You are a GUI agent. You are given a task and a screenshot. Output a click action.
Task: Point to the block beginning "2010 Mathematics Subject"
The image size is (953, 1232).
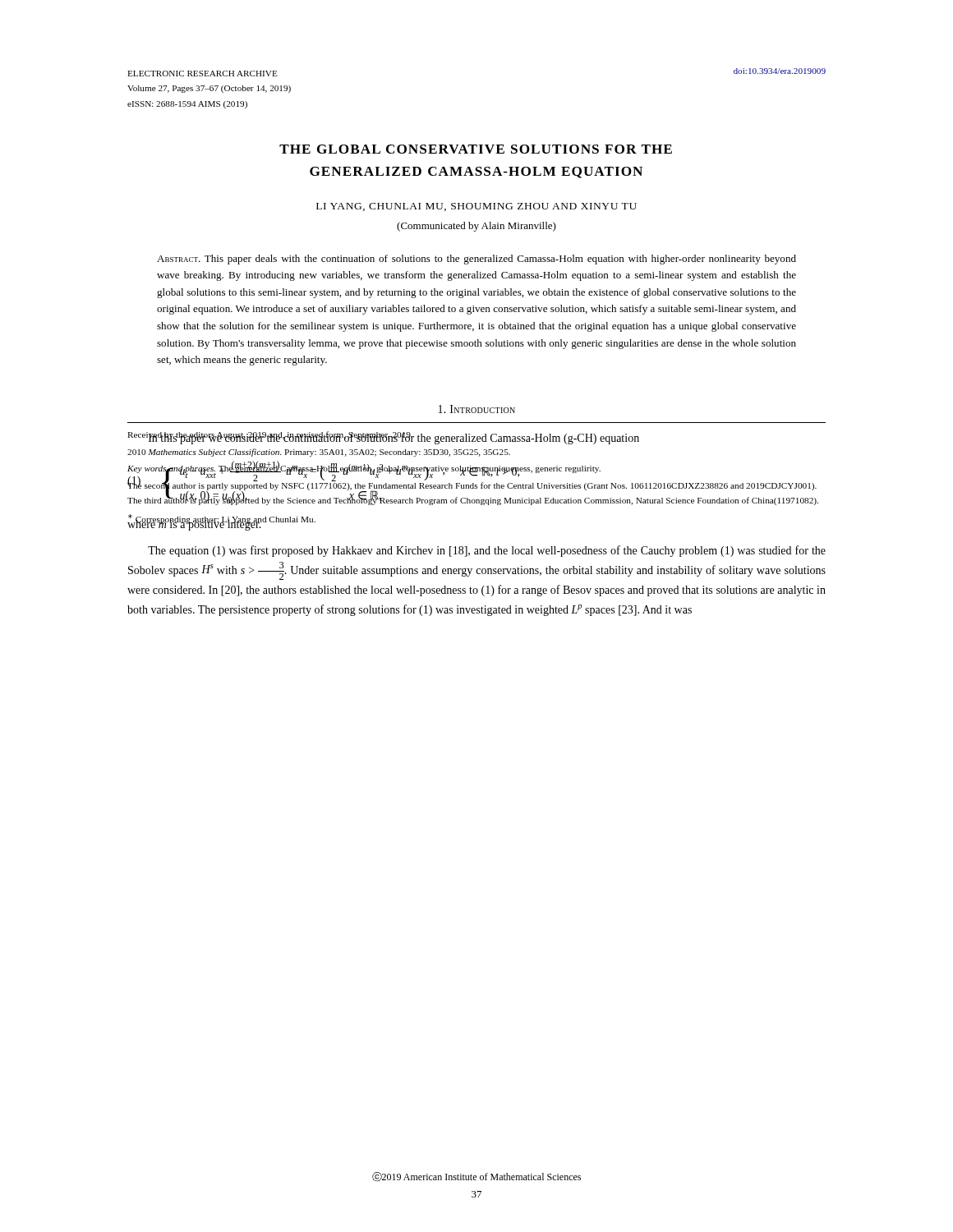click(x=319, y=451)
